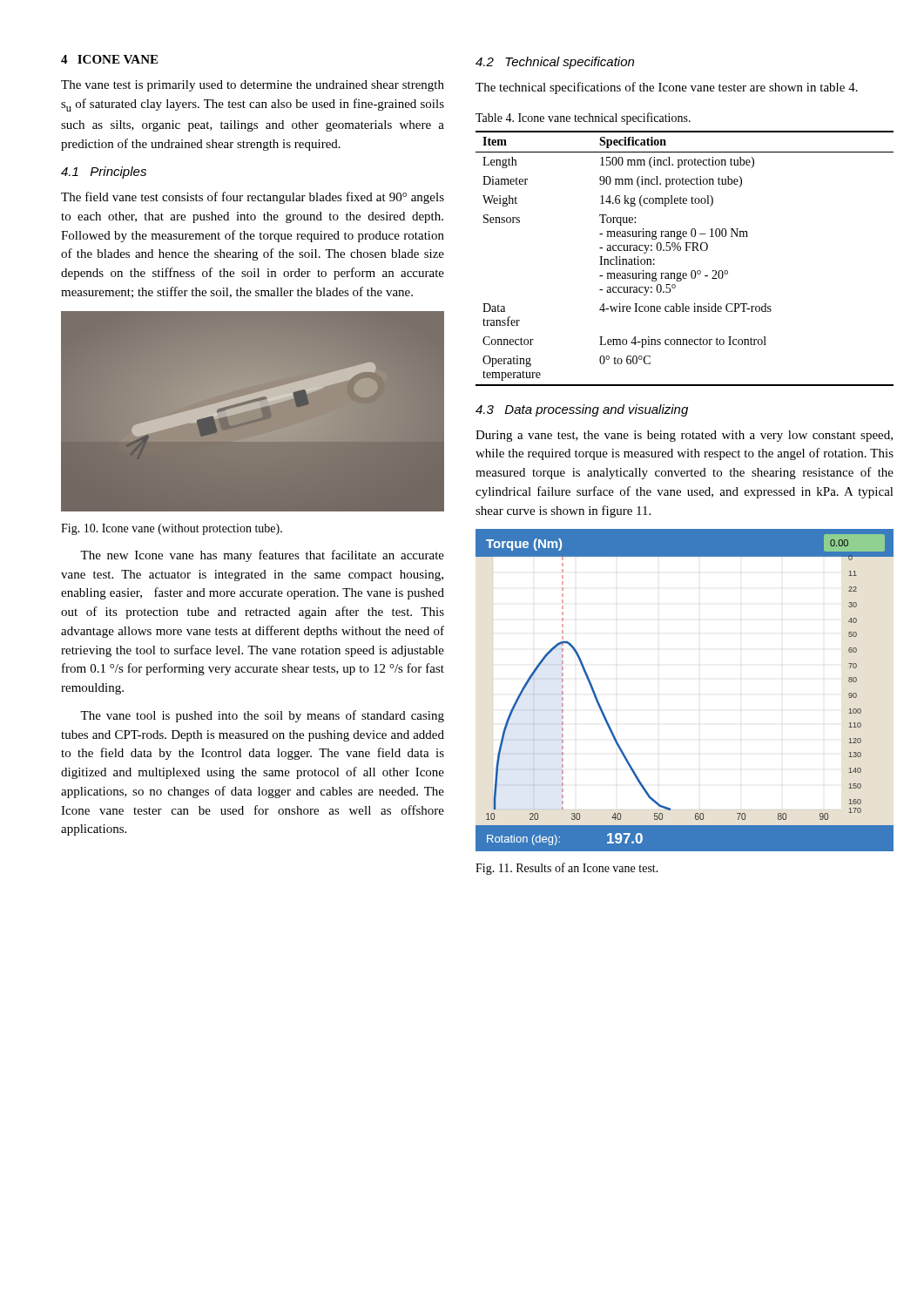The height and width of the screenshot is (1307, 924).
Task: Select the element starting "The technical specifications of"
Action: (684, 88)
